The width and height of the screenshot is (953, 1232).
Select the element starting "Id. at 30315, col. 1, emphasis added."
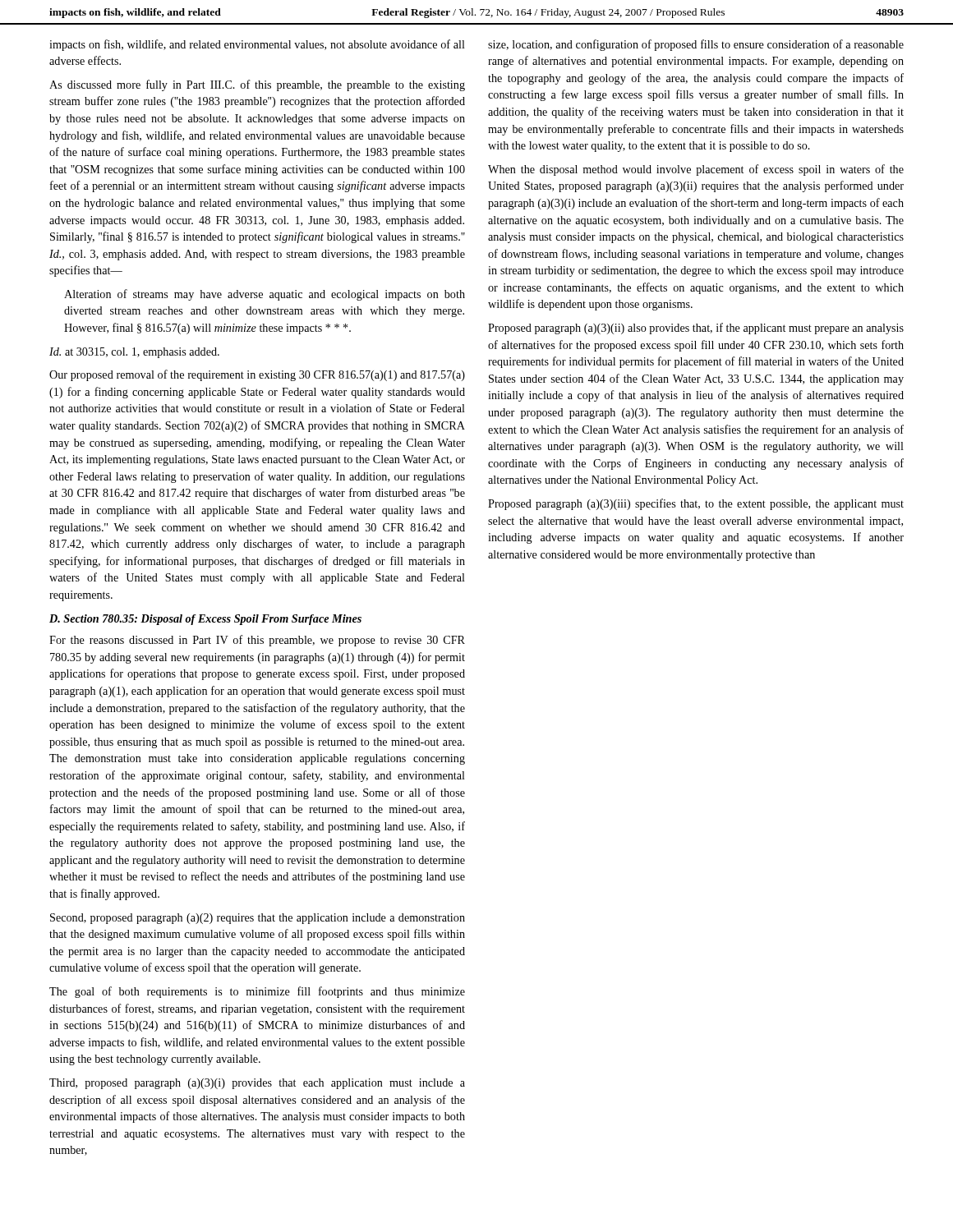pyautogui.click(x=134, y=353)
